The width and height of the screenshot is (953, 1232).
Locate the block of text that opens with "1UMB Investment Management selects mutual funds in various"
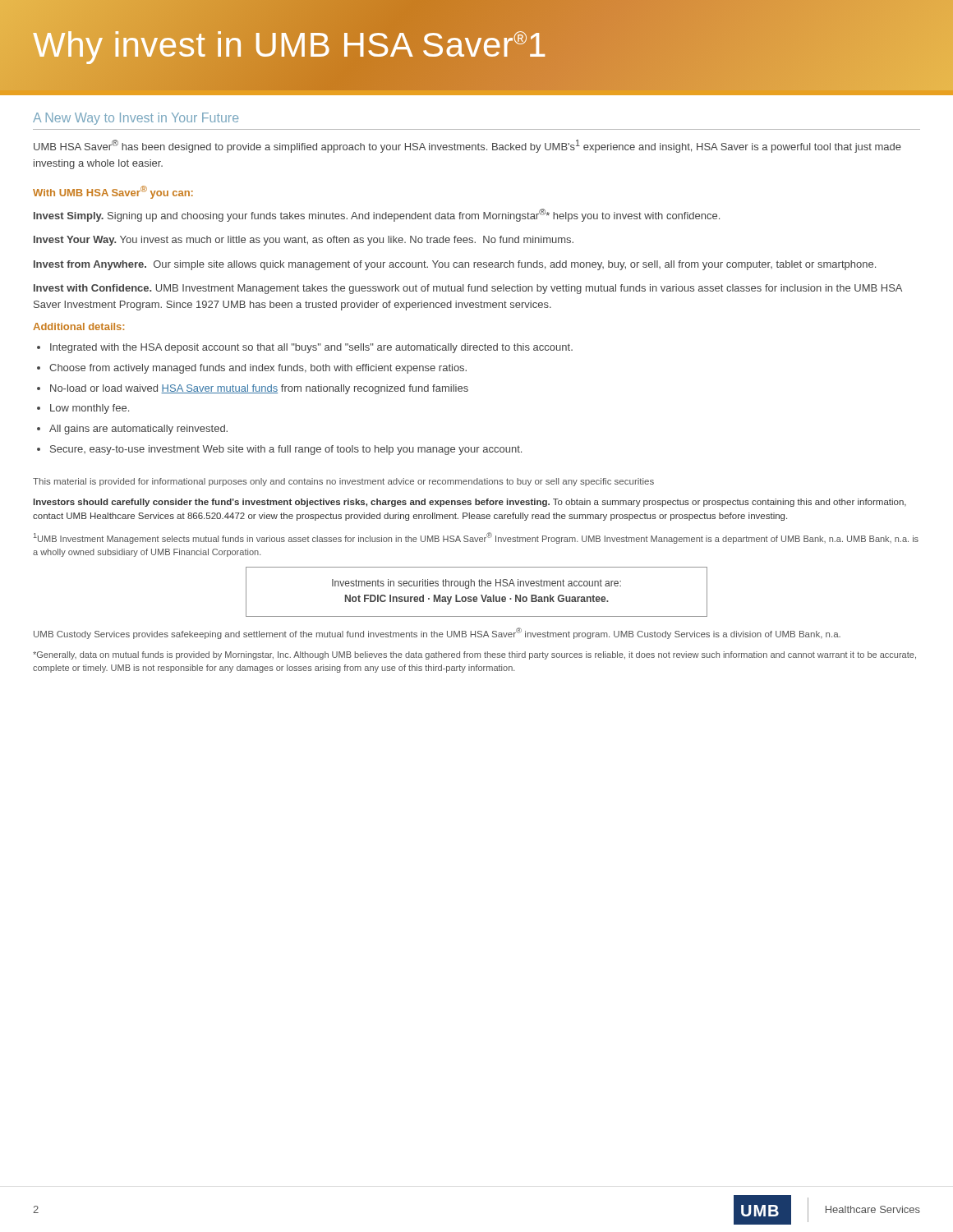[476, 544]
